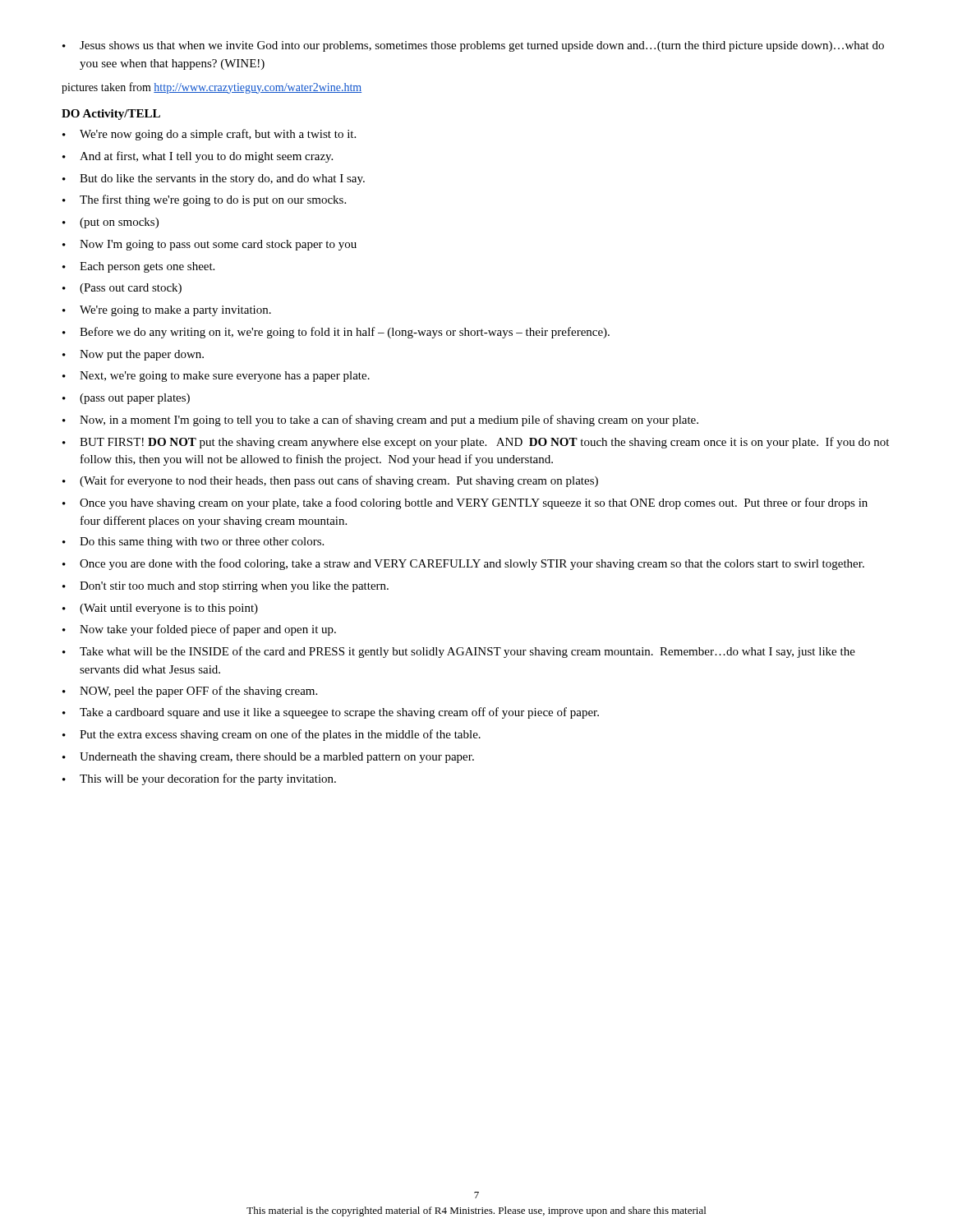Click on the list item that reads "• Put the extra excess shaving"
This screenshot has height=1232, width=953.
point(476,736)
